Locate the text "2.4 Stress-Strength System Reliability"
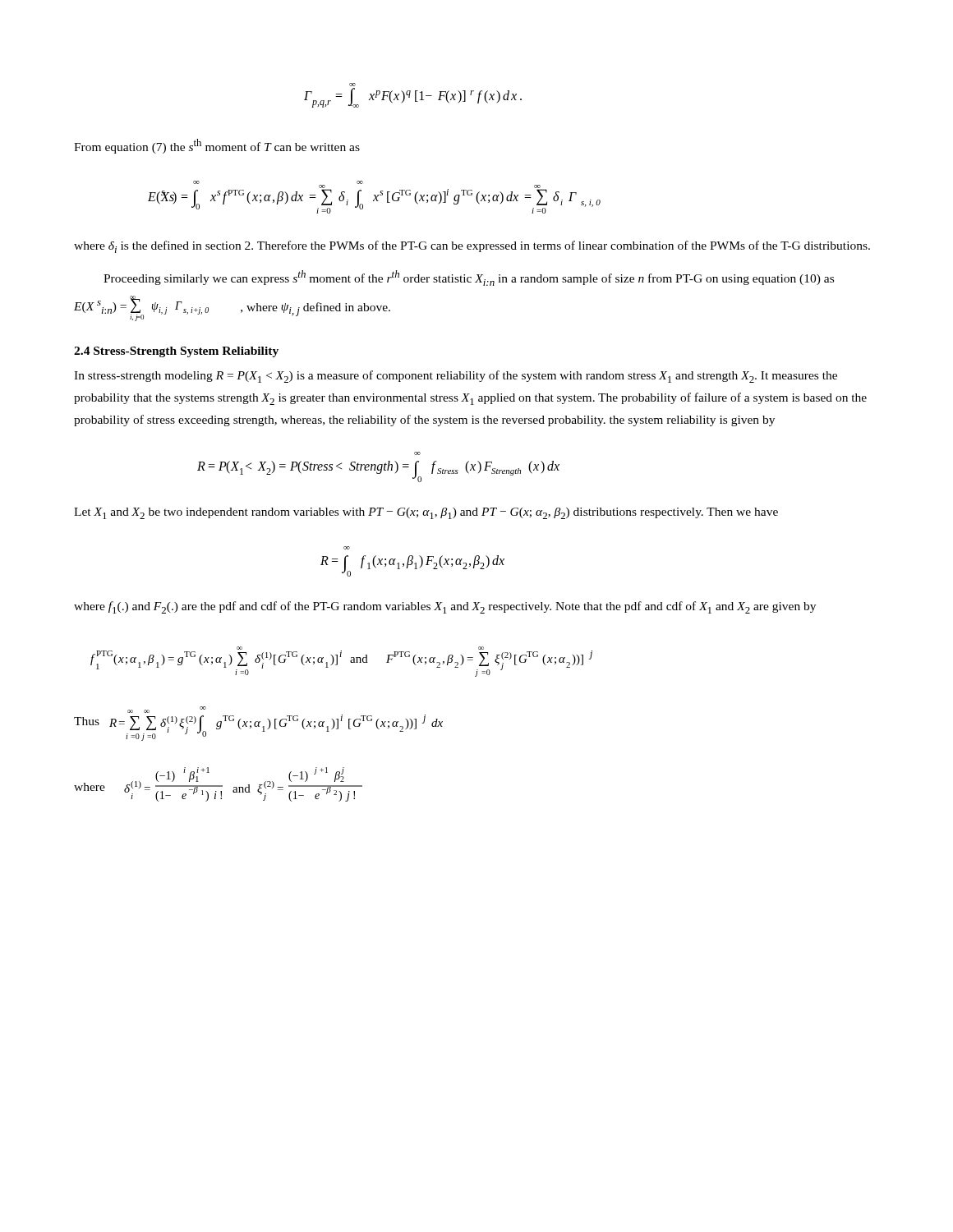Screen dimensions: 1232x953 (x=176, y=350)
